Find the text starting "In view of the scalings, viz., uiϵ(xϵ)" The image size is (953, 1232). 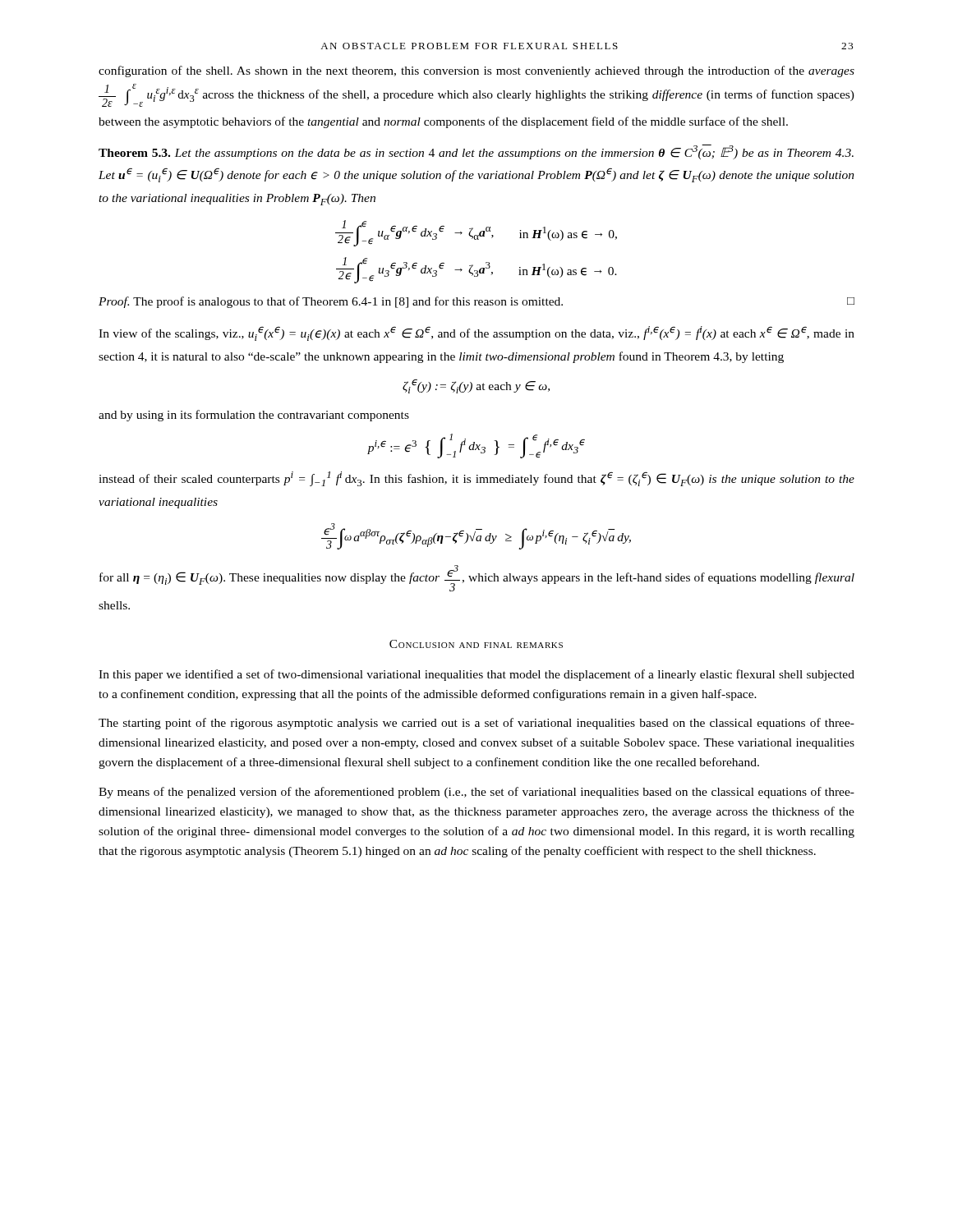click(476, 343)
